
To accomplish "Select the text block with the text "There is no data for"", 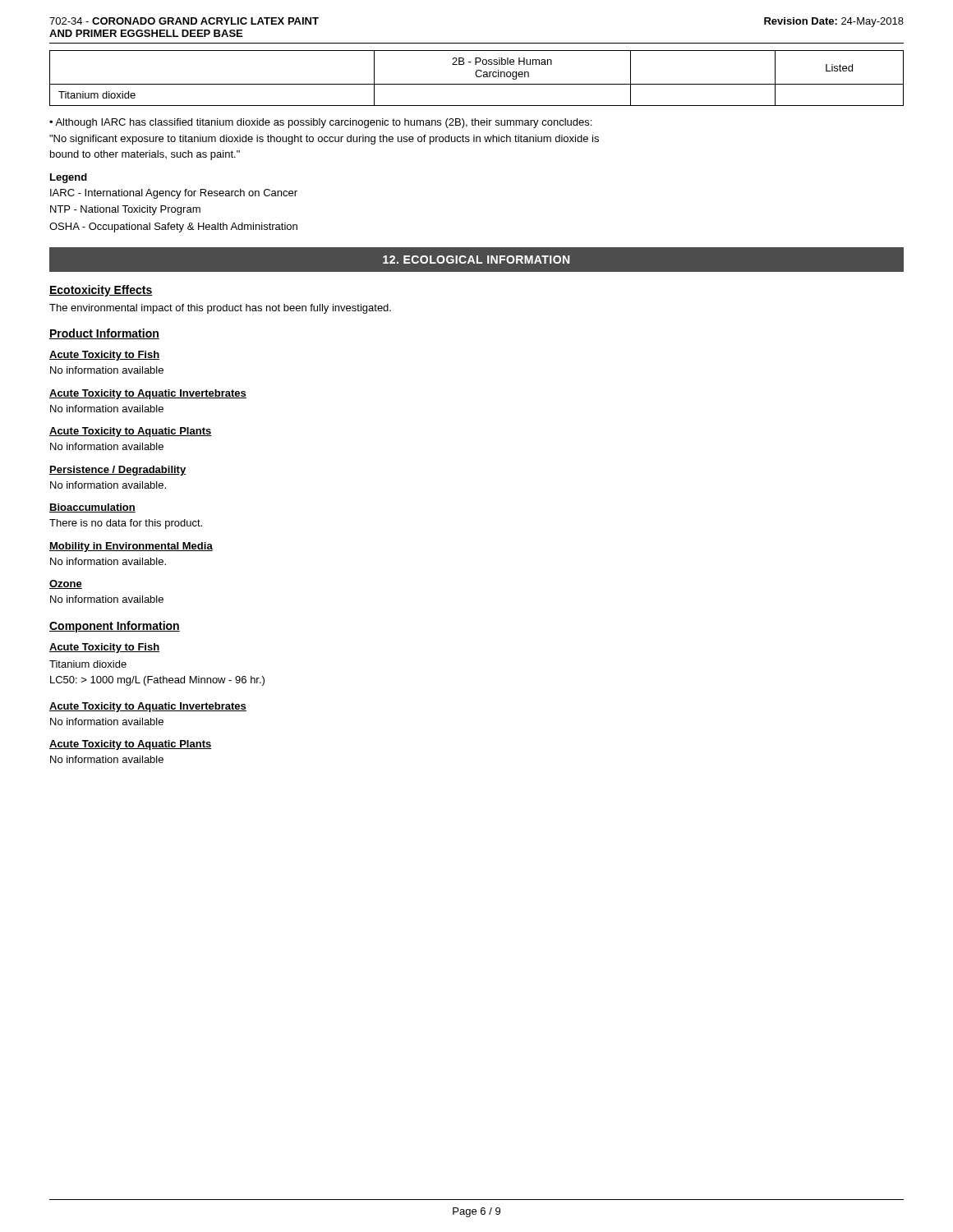I will (x=126, y=523).
